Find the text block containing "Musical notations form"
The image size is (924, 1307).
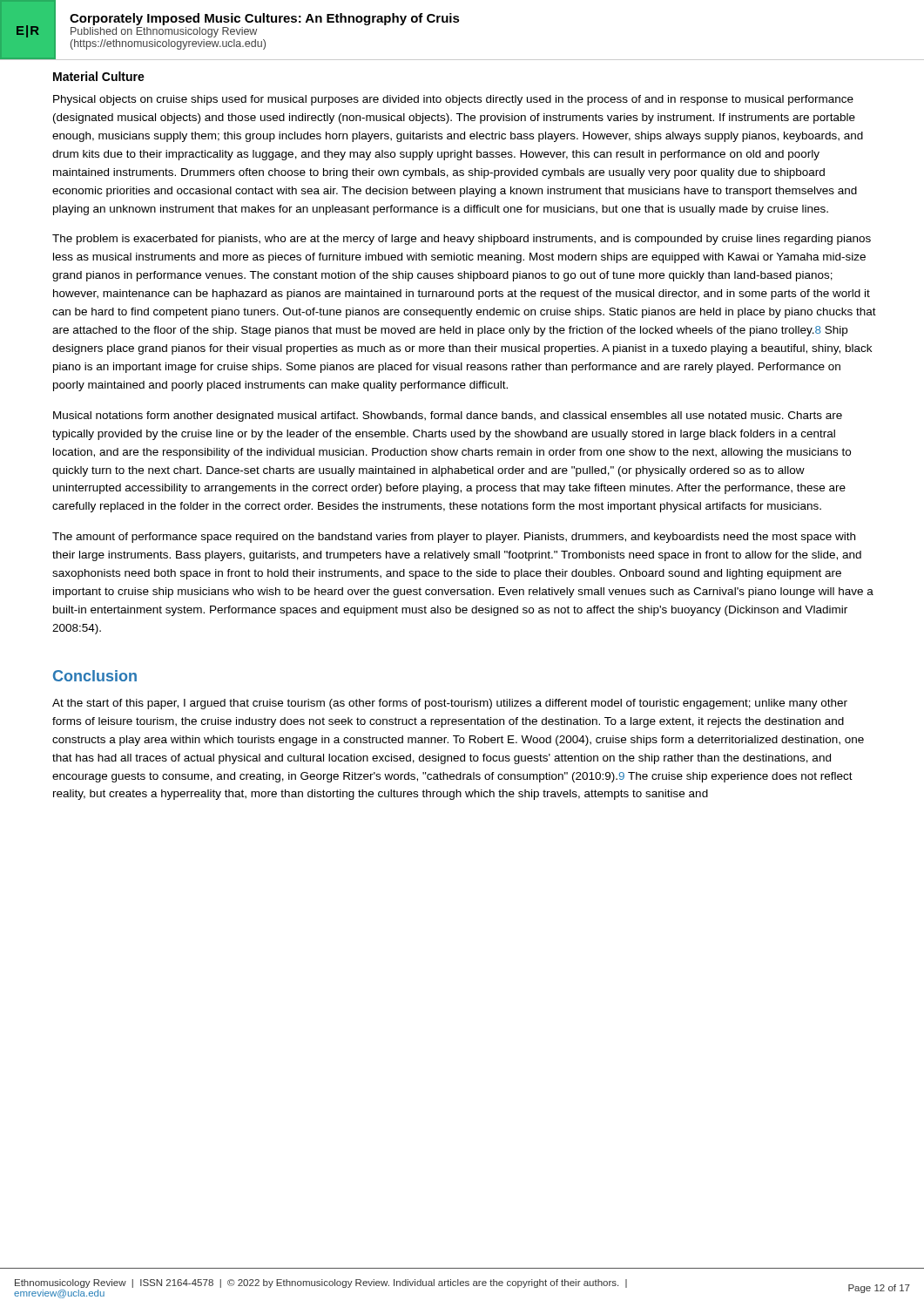click(452, 461)
